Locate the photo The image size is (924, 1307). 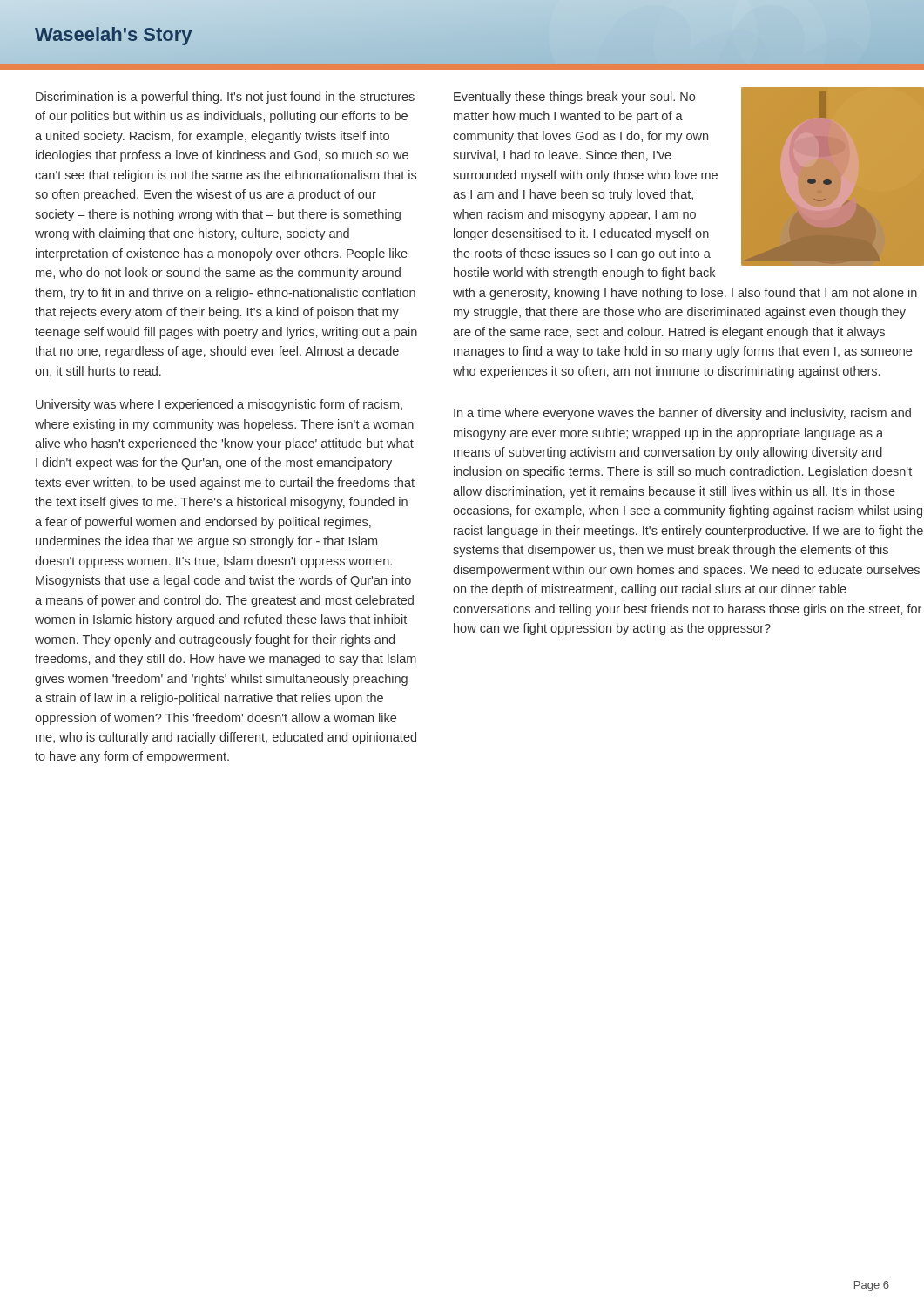coord(833,176)
